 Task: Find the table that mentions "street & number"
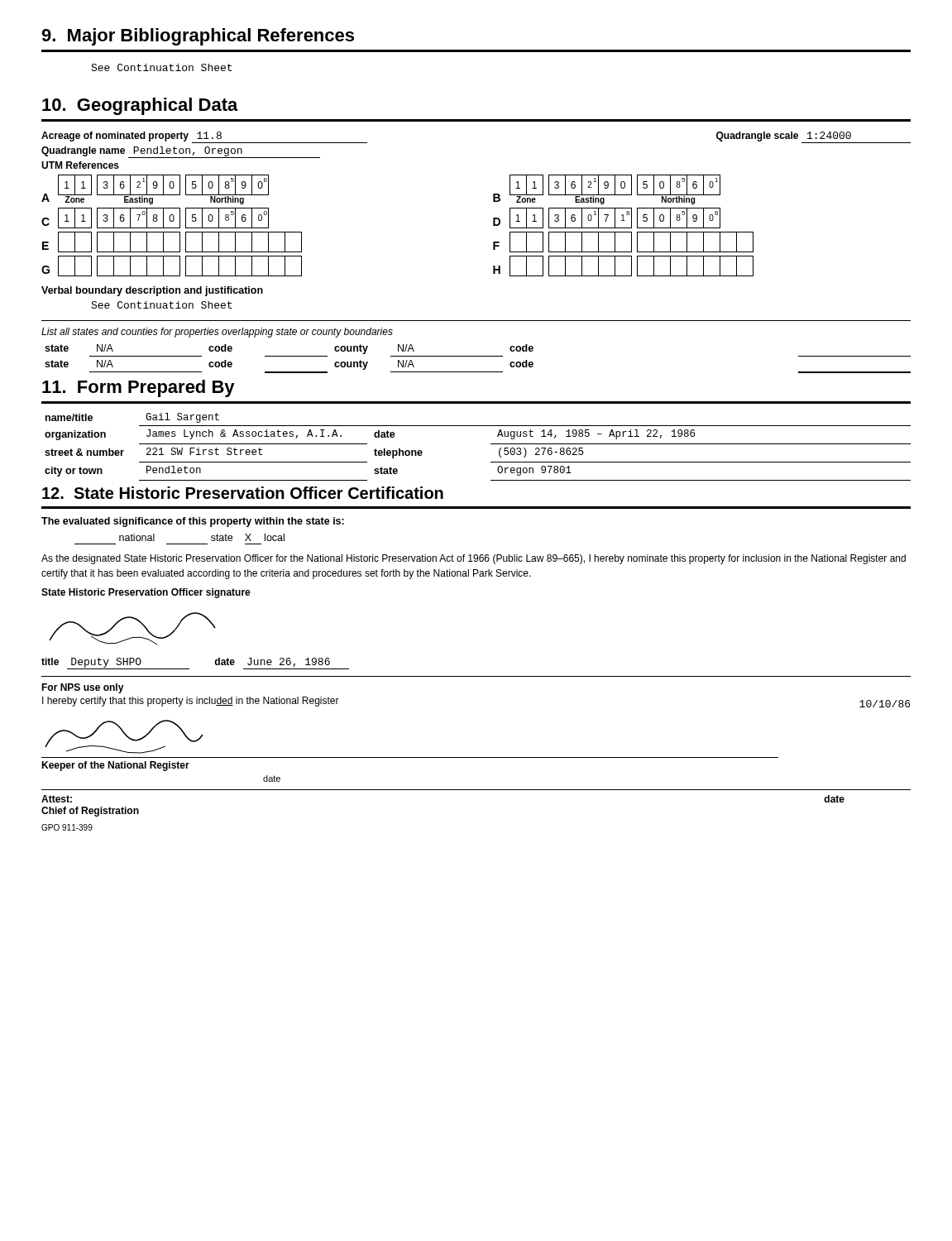point(476,445)
